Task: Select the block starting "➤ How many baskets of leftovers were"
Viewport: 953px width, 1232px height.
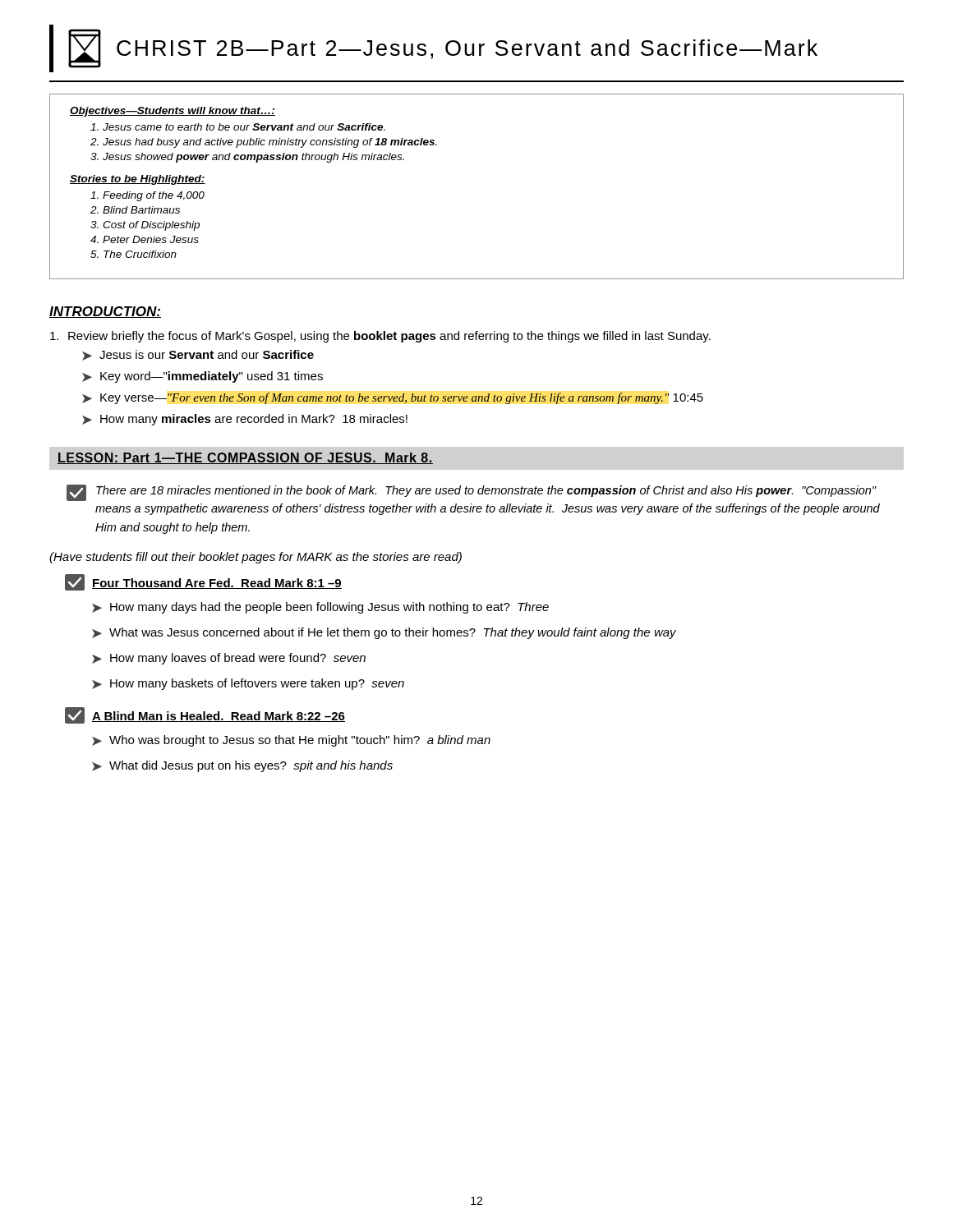Action: [247, 685]
